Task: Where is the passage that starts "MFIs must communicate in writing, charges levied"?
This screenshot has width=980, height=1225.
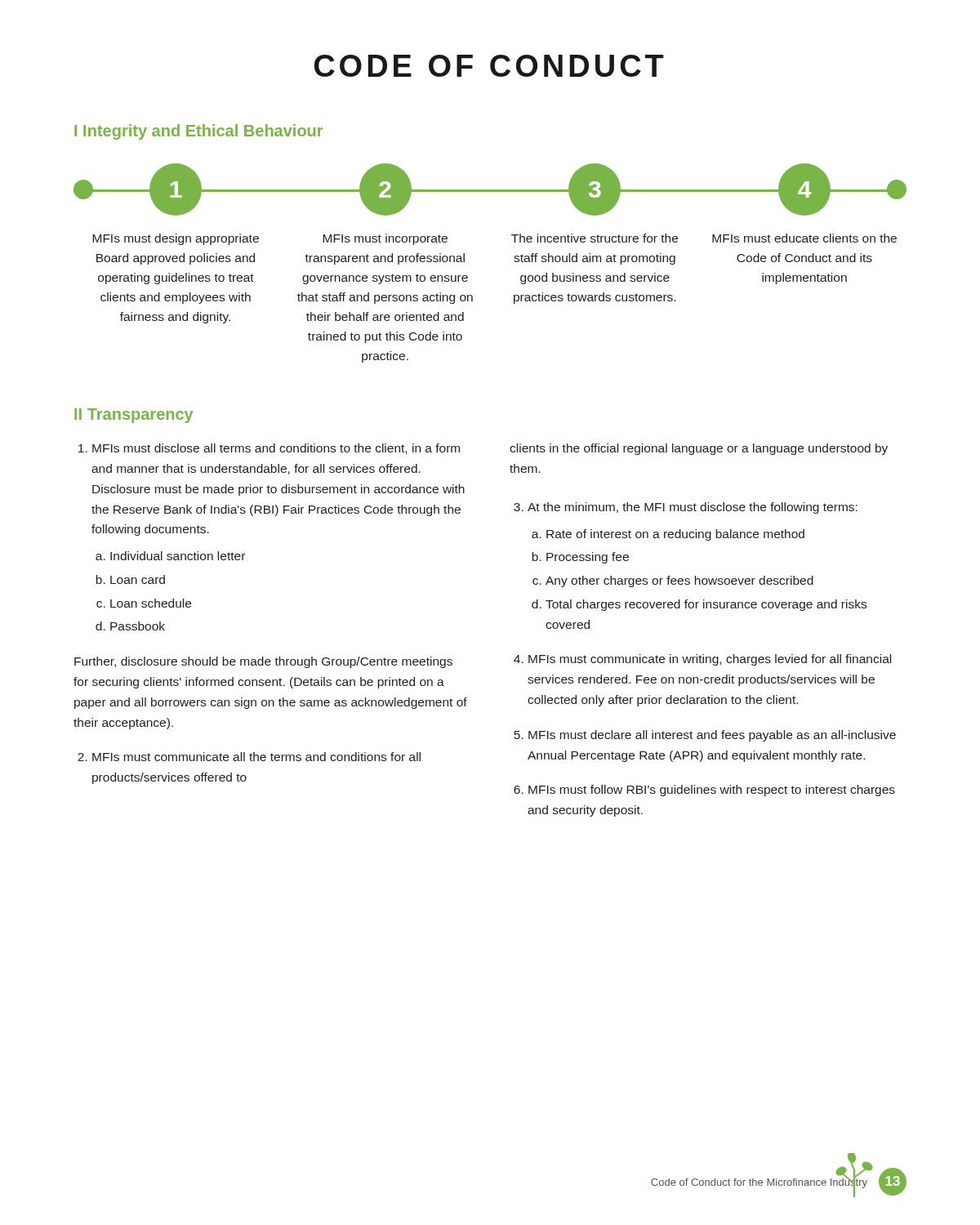Action: tap(708, 680)
